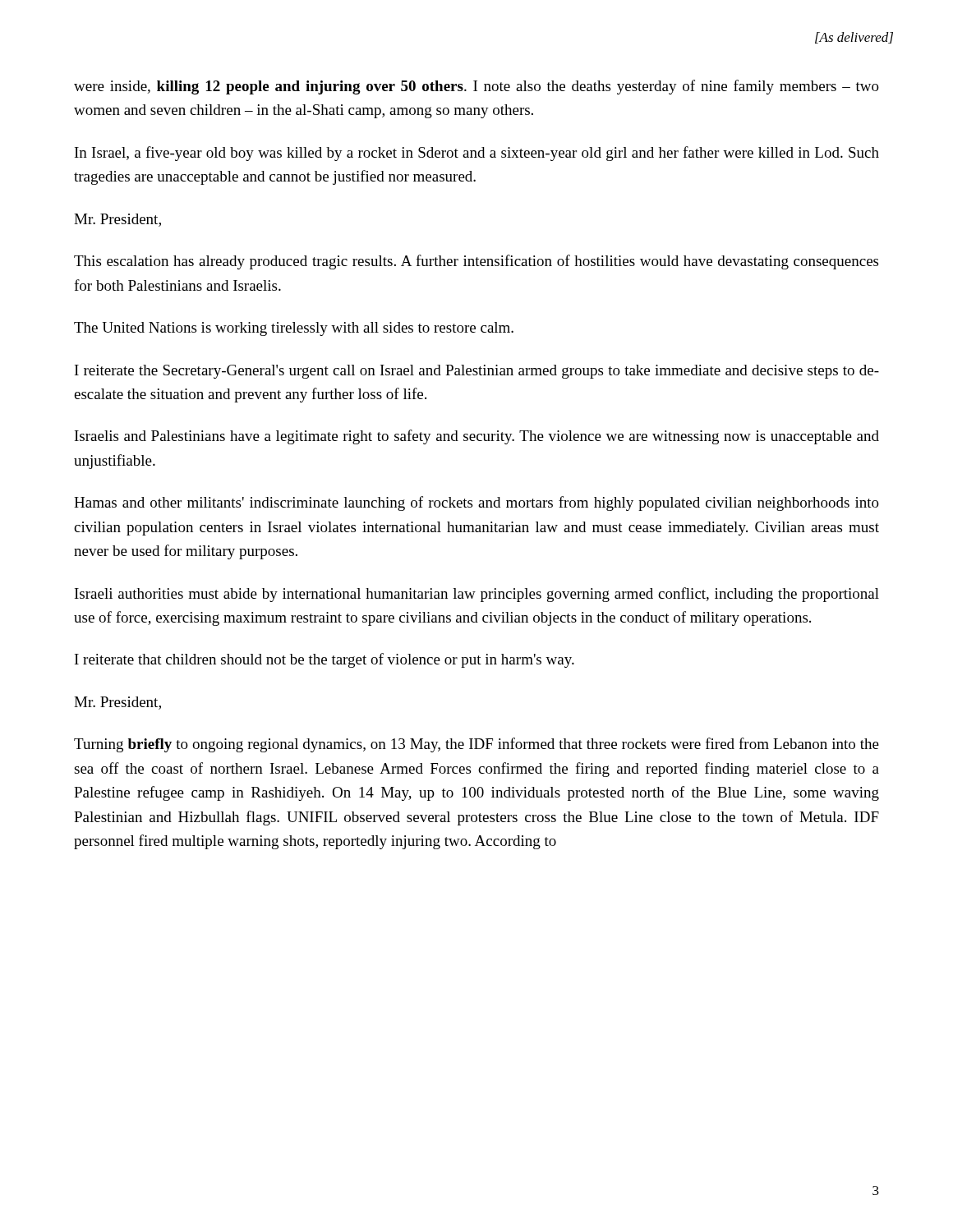Where is the passage that starts "Turning briefly to ongoing regional dynamics,"?
The image size is (953, 1232).
(x=476, y=792)
